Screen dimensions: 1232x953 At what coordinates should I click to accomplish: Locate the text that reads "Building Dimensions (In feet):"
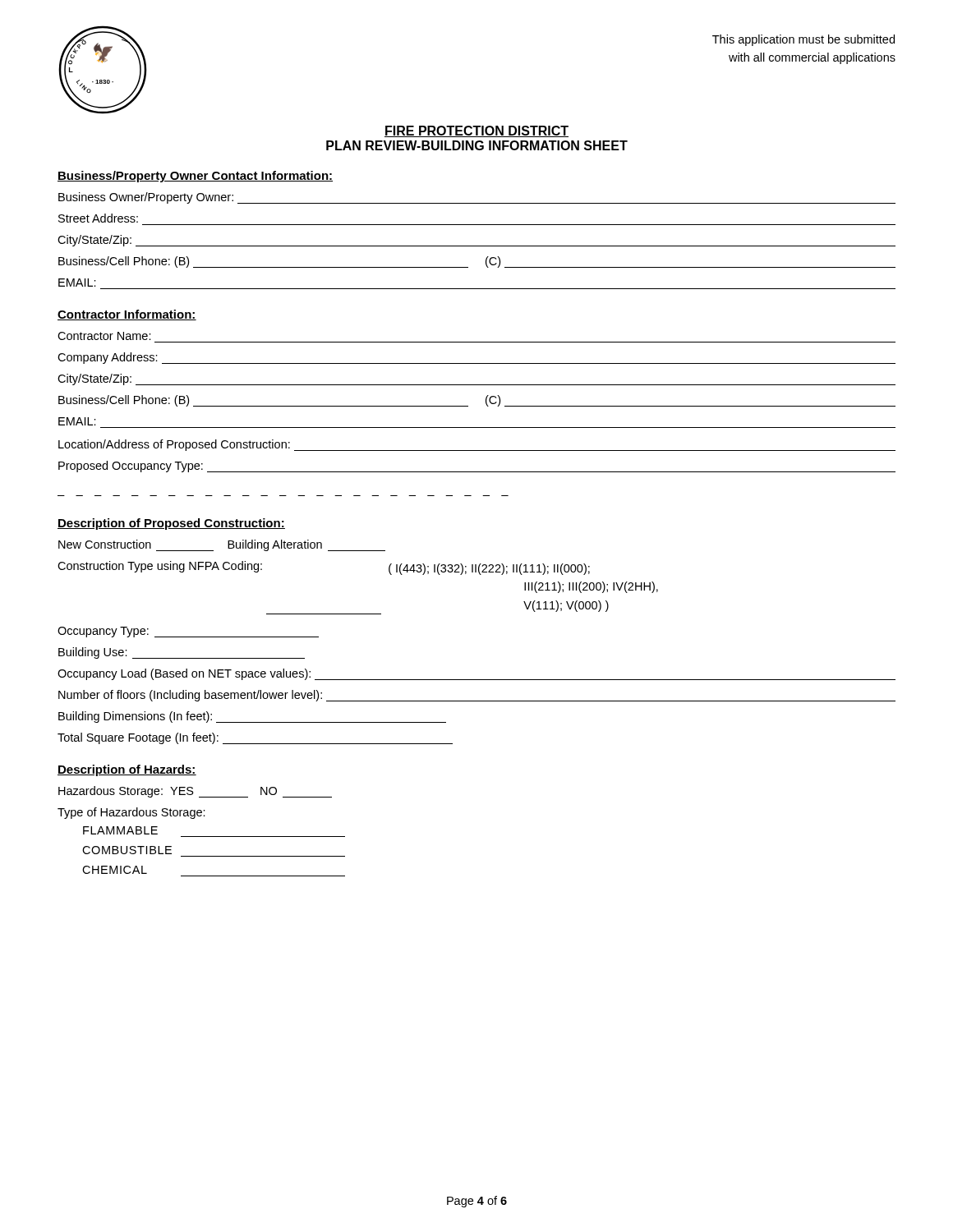pos(252,717)
